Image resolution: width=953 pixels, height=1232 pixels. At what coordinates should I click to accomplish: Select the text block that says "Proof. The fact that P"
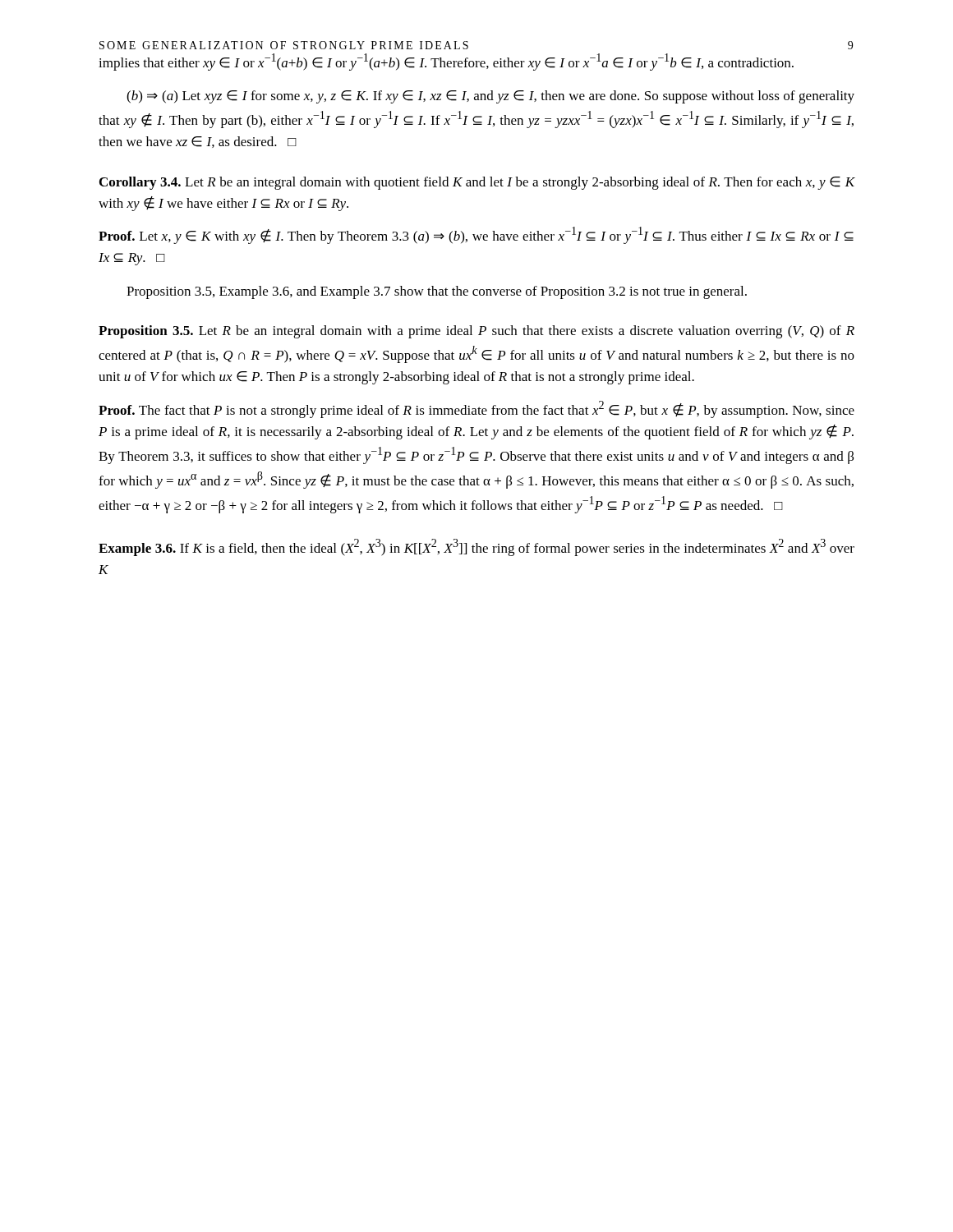pyautogui.click(x=476, y=457)
